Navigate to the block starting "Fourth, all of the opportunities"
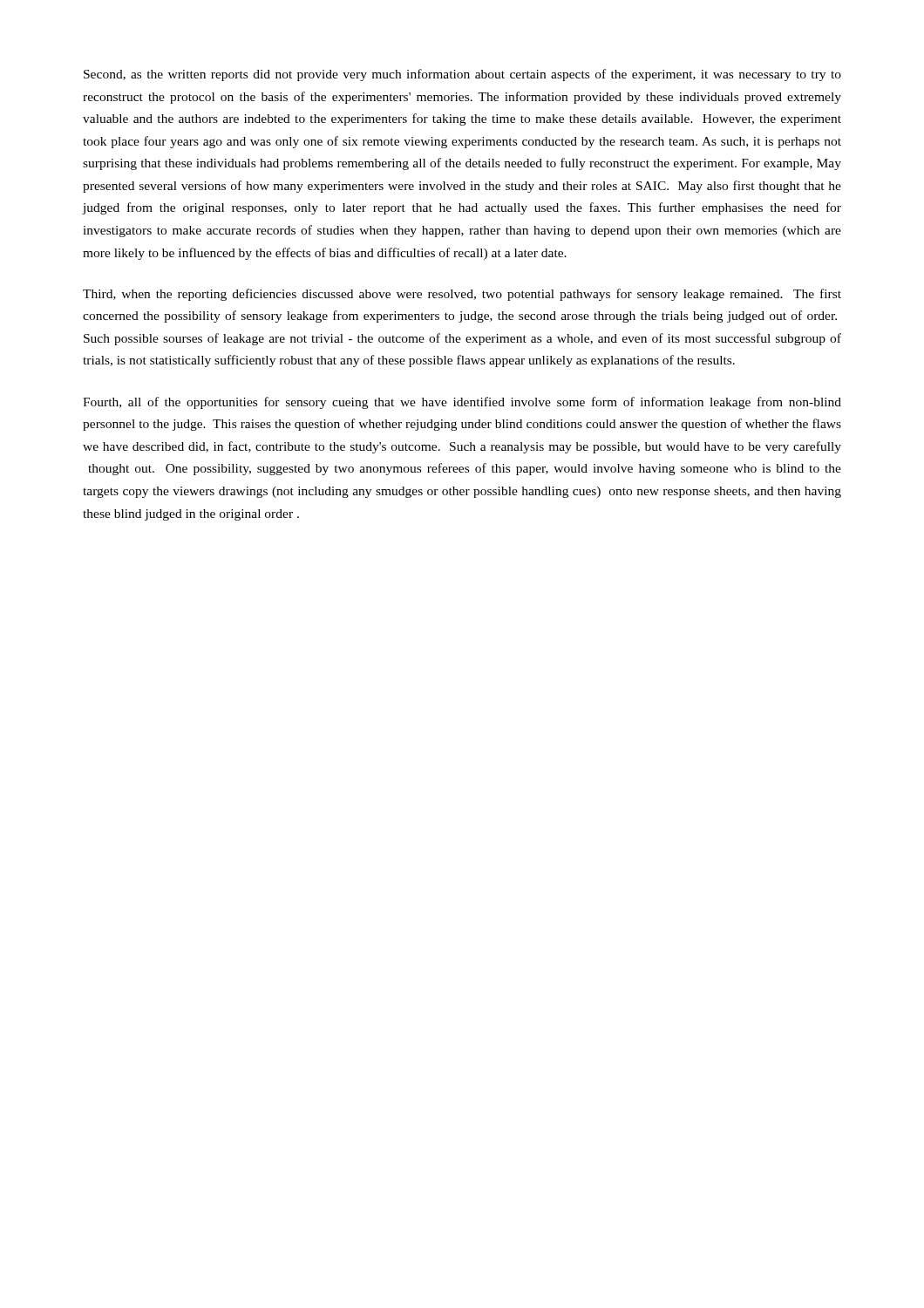Viewport: 924px width, 1308px height. (462, 457)
